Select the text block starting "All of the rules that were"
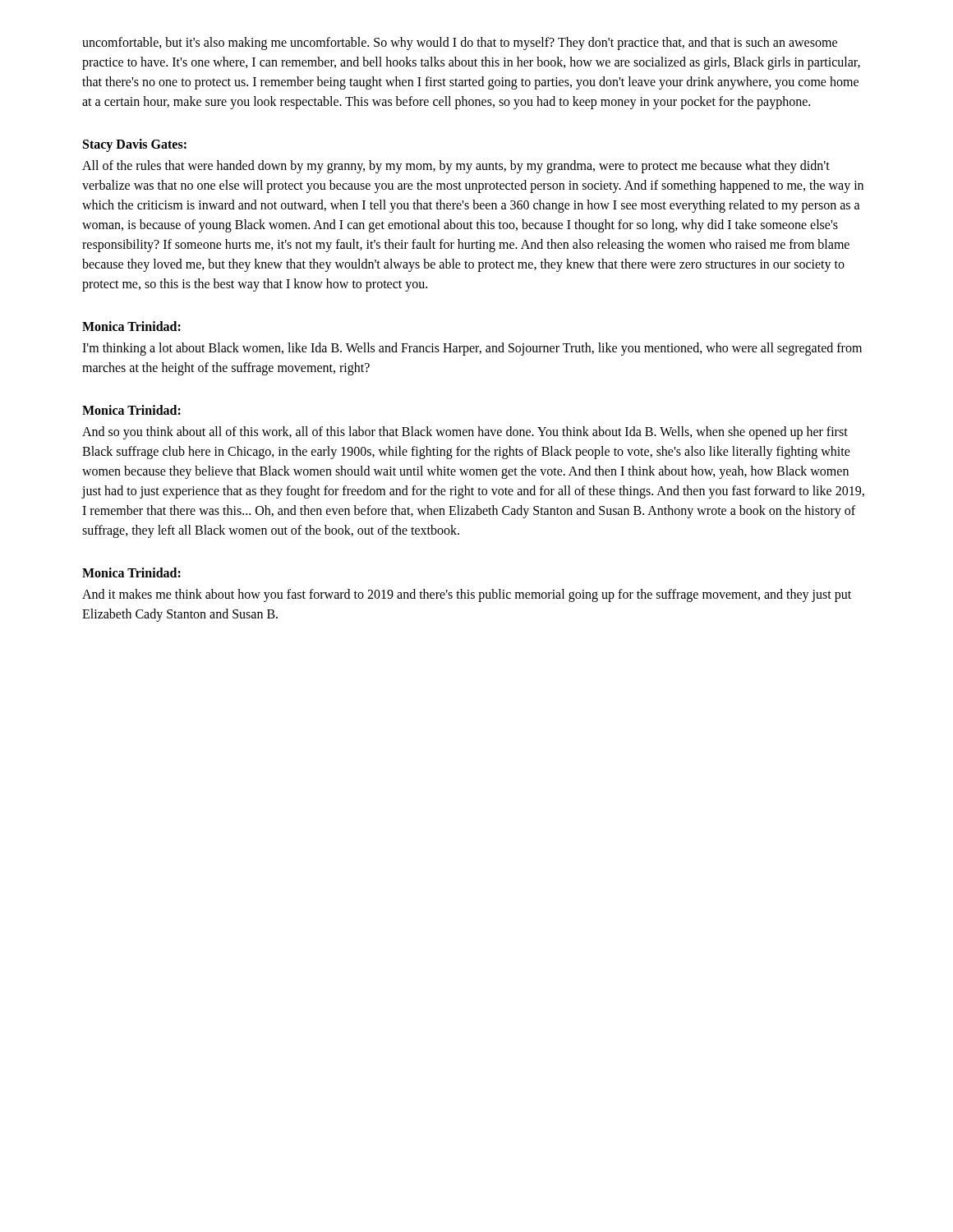The image size is (953, 1232). [x=476, y=225]
